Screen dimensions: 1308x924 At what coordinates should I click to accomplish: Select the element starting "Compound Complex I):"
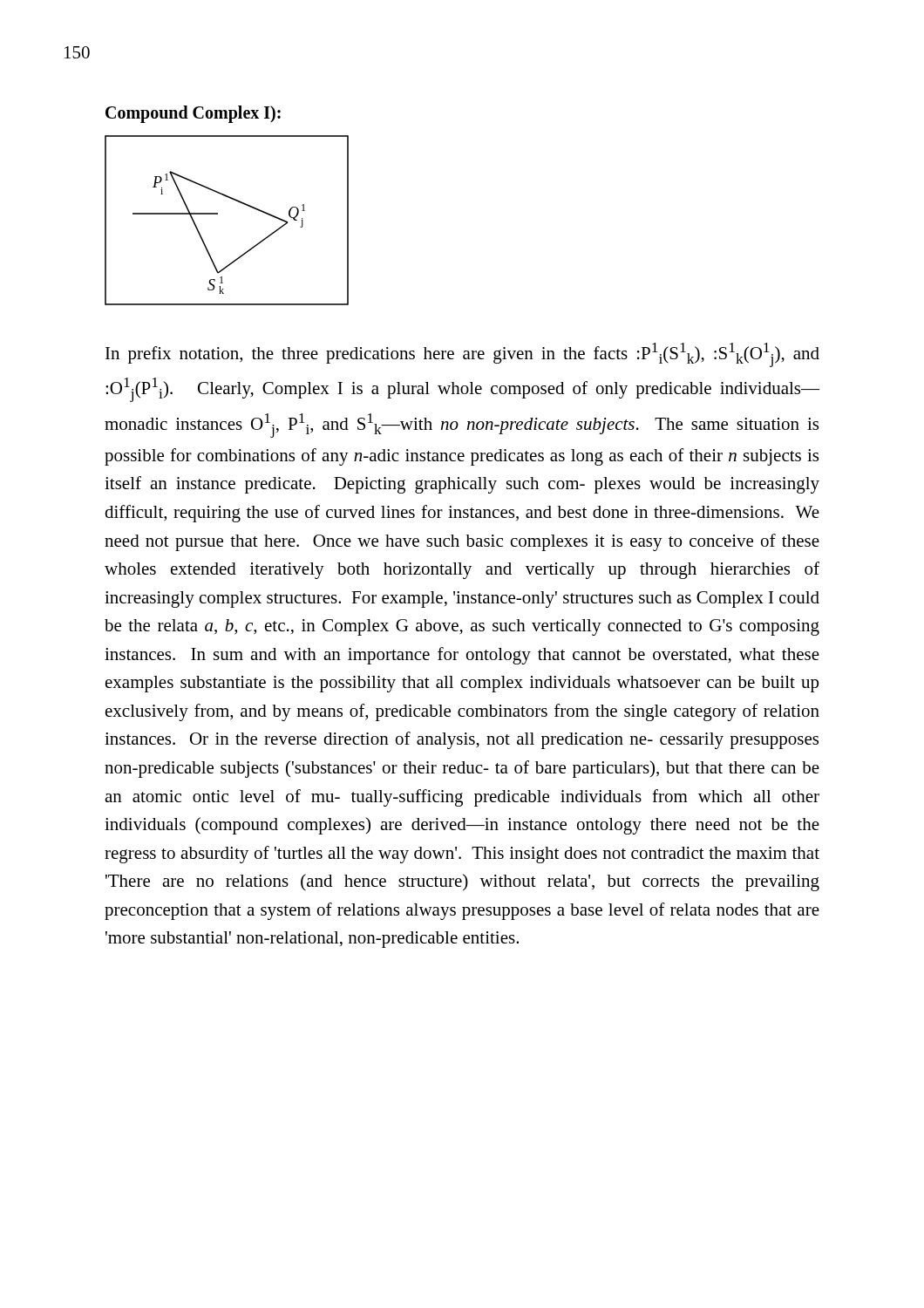pyautogui.click(x=193, y=112)
